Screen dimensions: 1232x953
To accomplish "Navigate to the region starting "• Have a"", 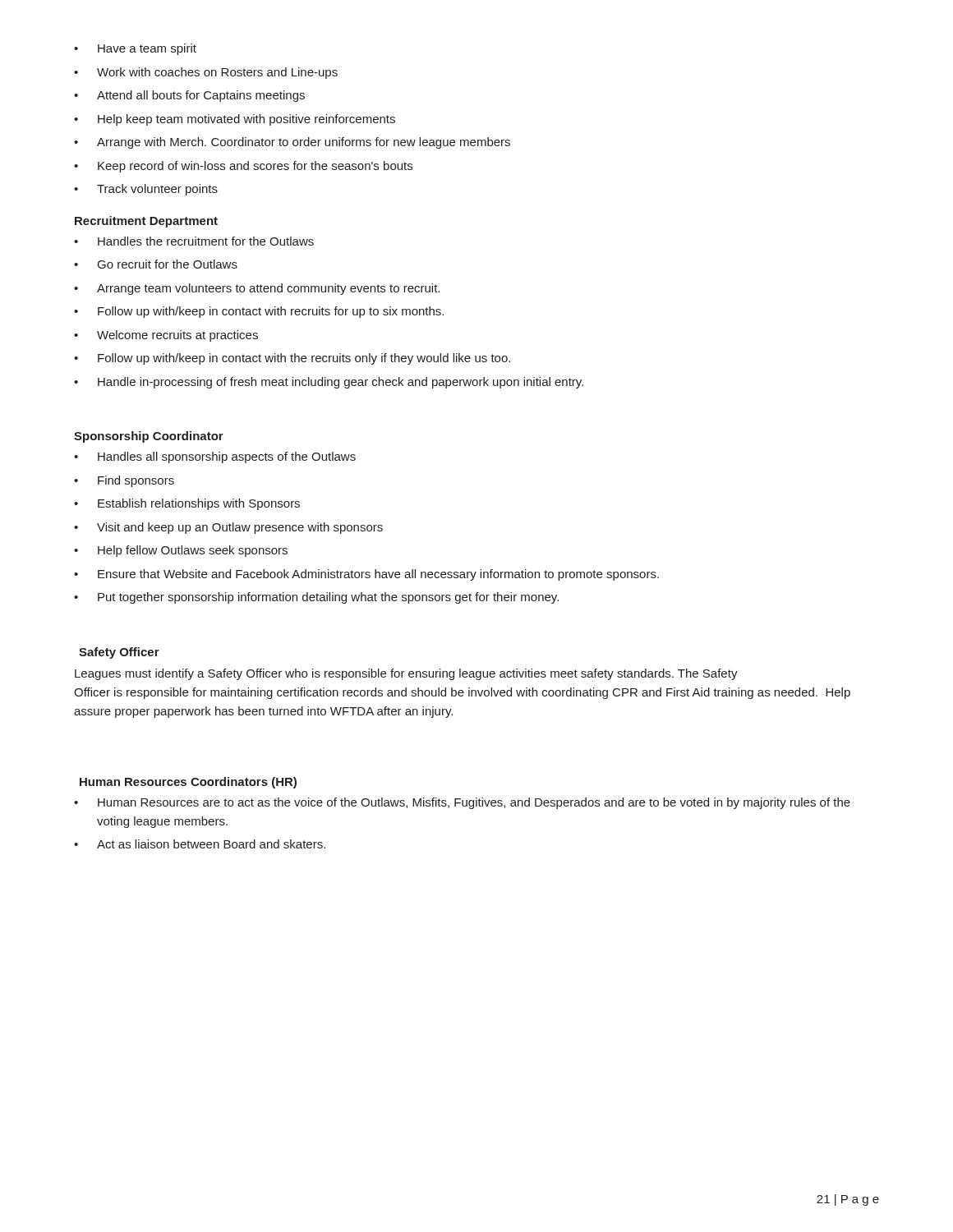I will [x=135, y=49].
